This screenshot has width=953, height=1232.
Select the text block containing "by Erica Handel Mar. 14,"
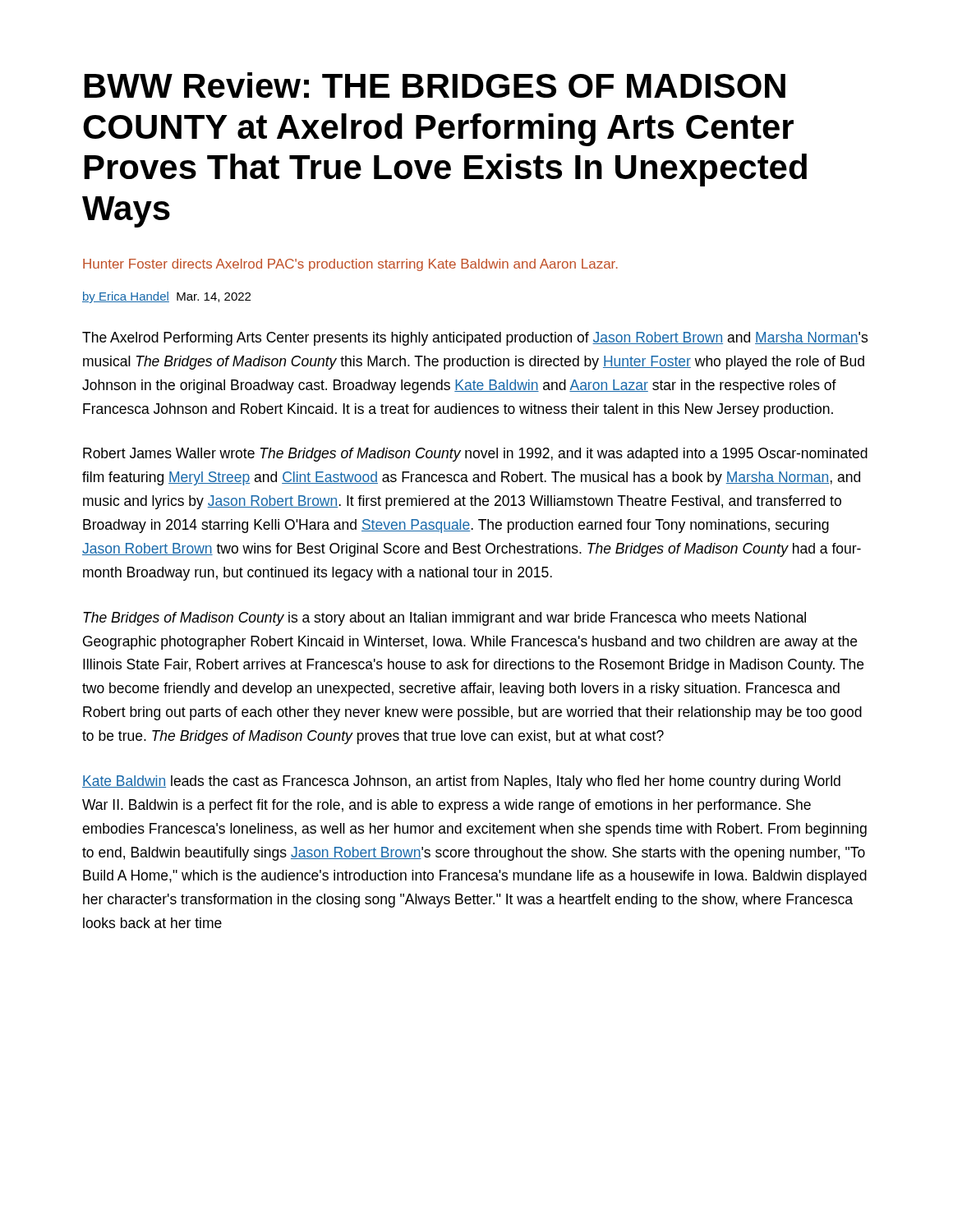point(167,296)
